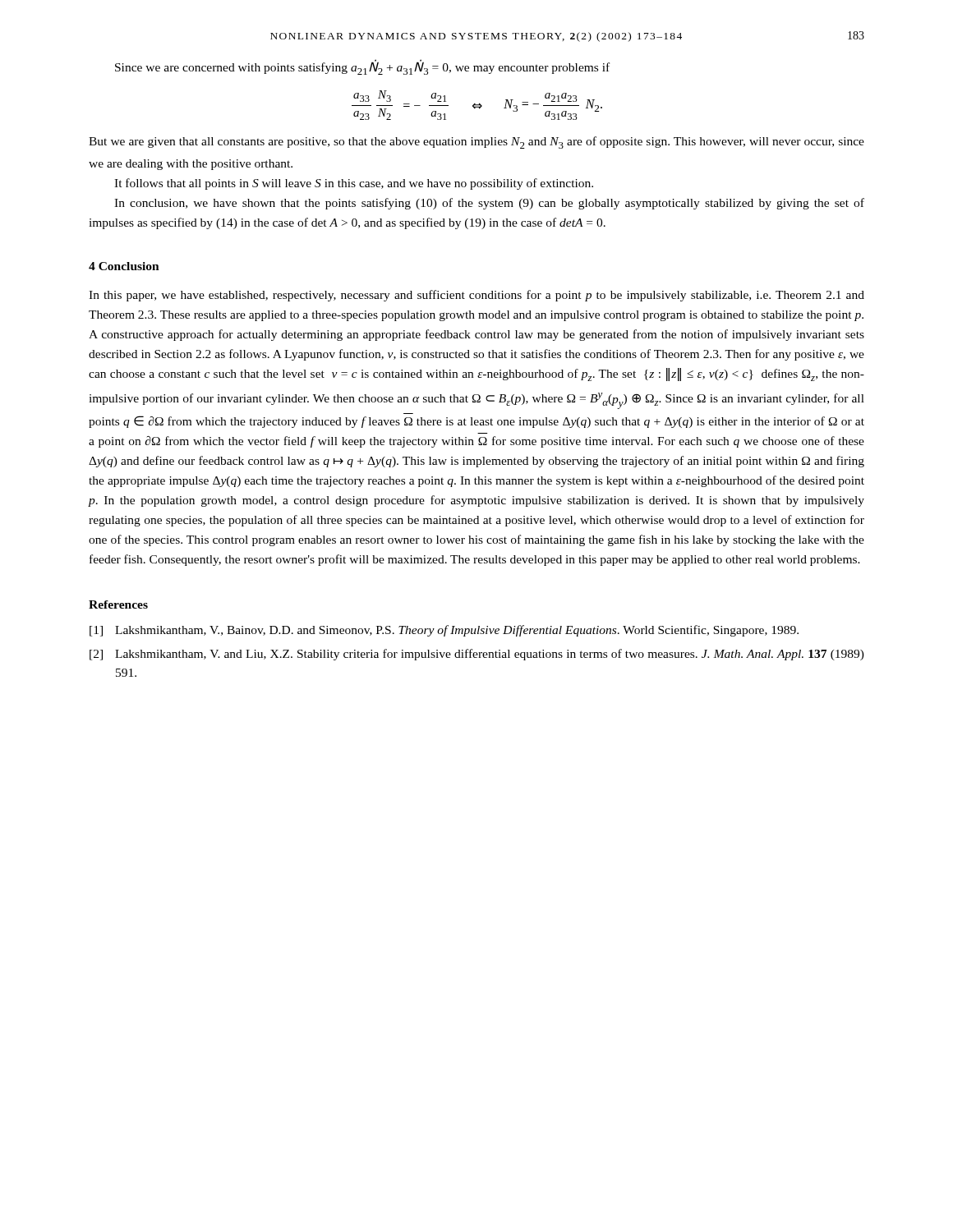This screenshot has width=953, height=1232.
Task: Find the block on this page that starts "In conclusion, we have shown that the points"
Action: click(x=476, y=213)
